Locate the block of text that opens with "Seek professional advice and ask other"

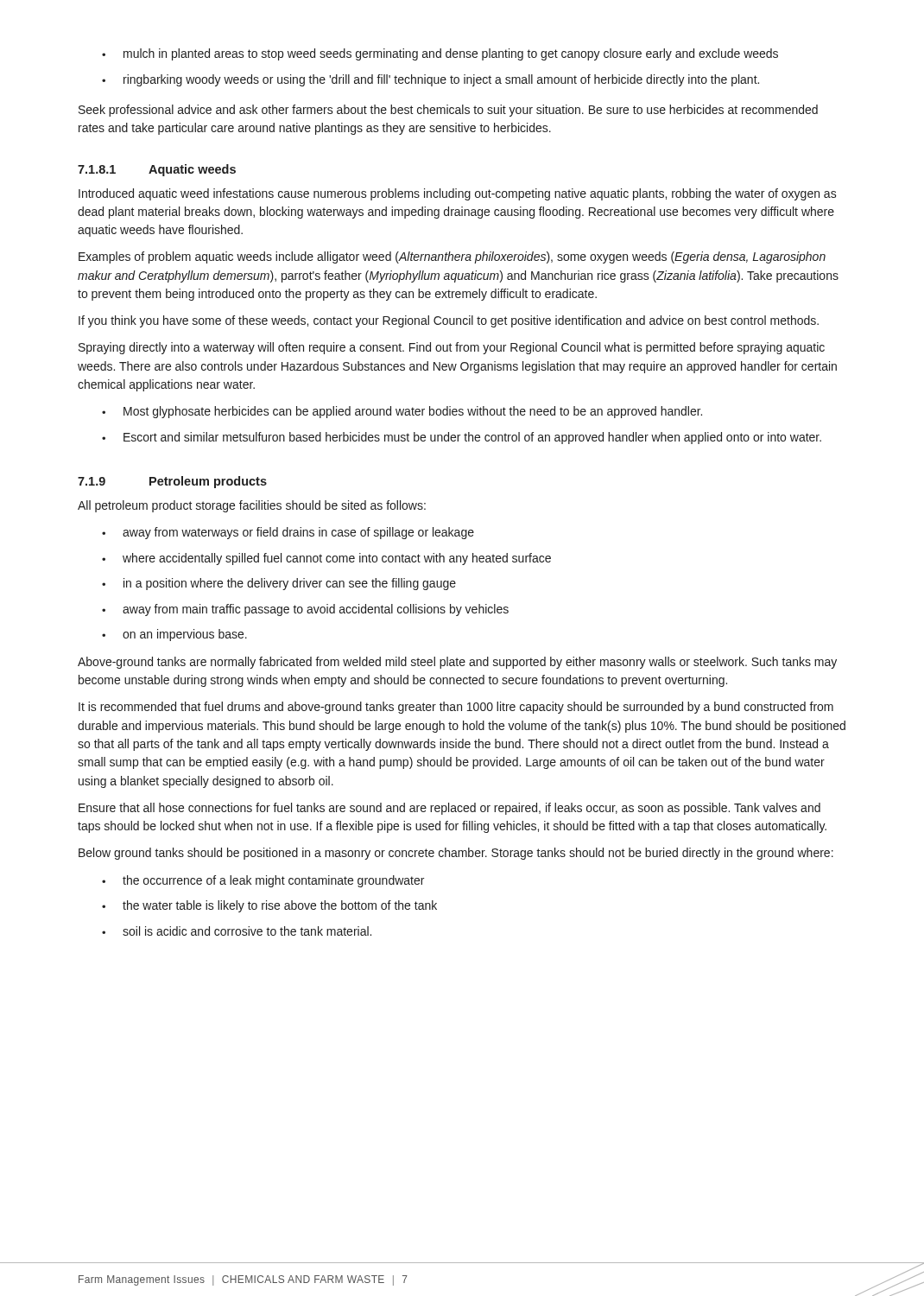(462, 119)
